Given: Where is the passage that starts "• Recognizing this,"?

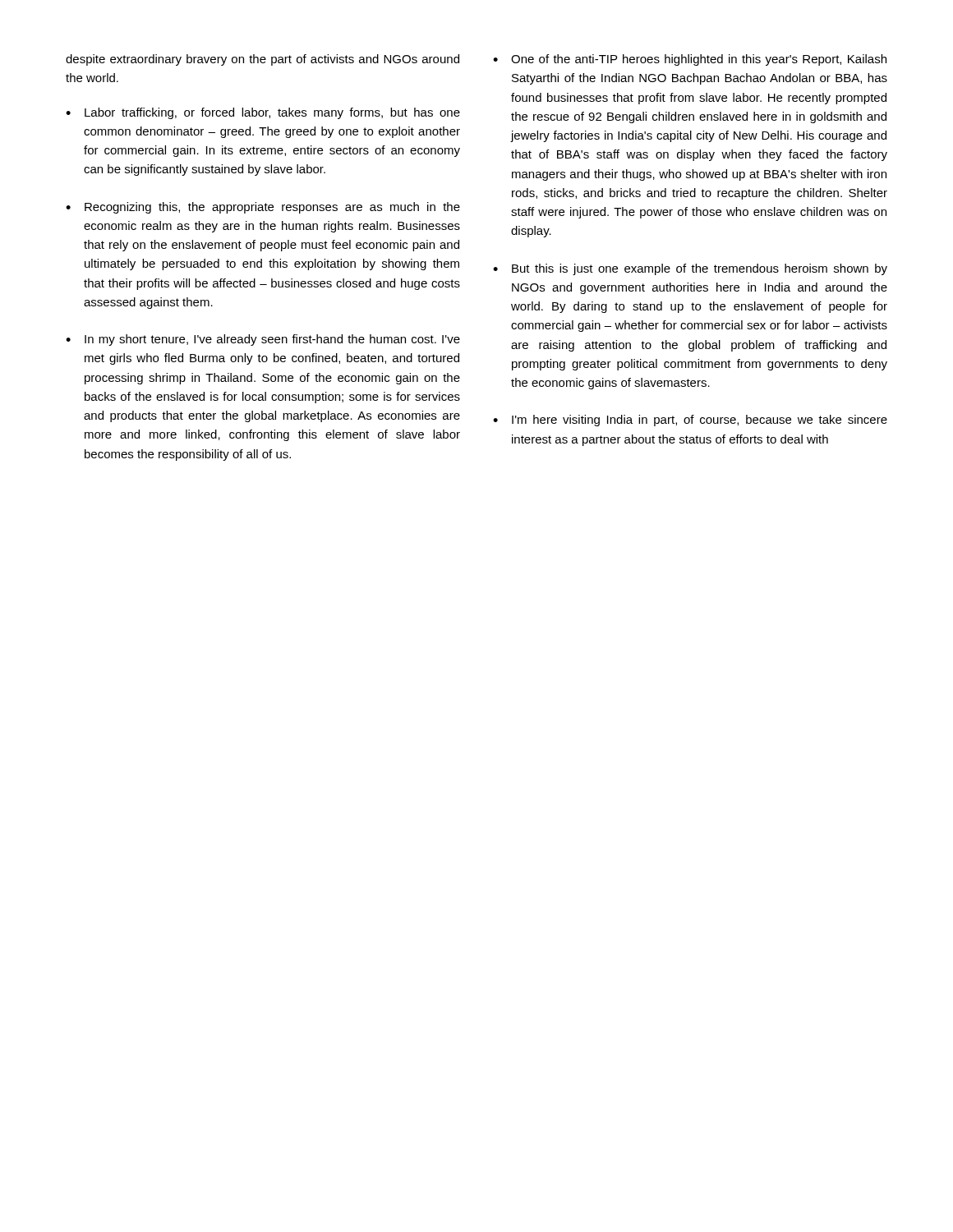Looking at the screenshot, I should point(263,254).
